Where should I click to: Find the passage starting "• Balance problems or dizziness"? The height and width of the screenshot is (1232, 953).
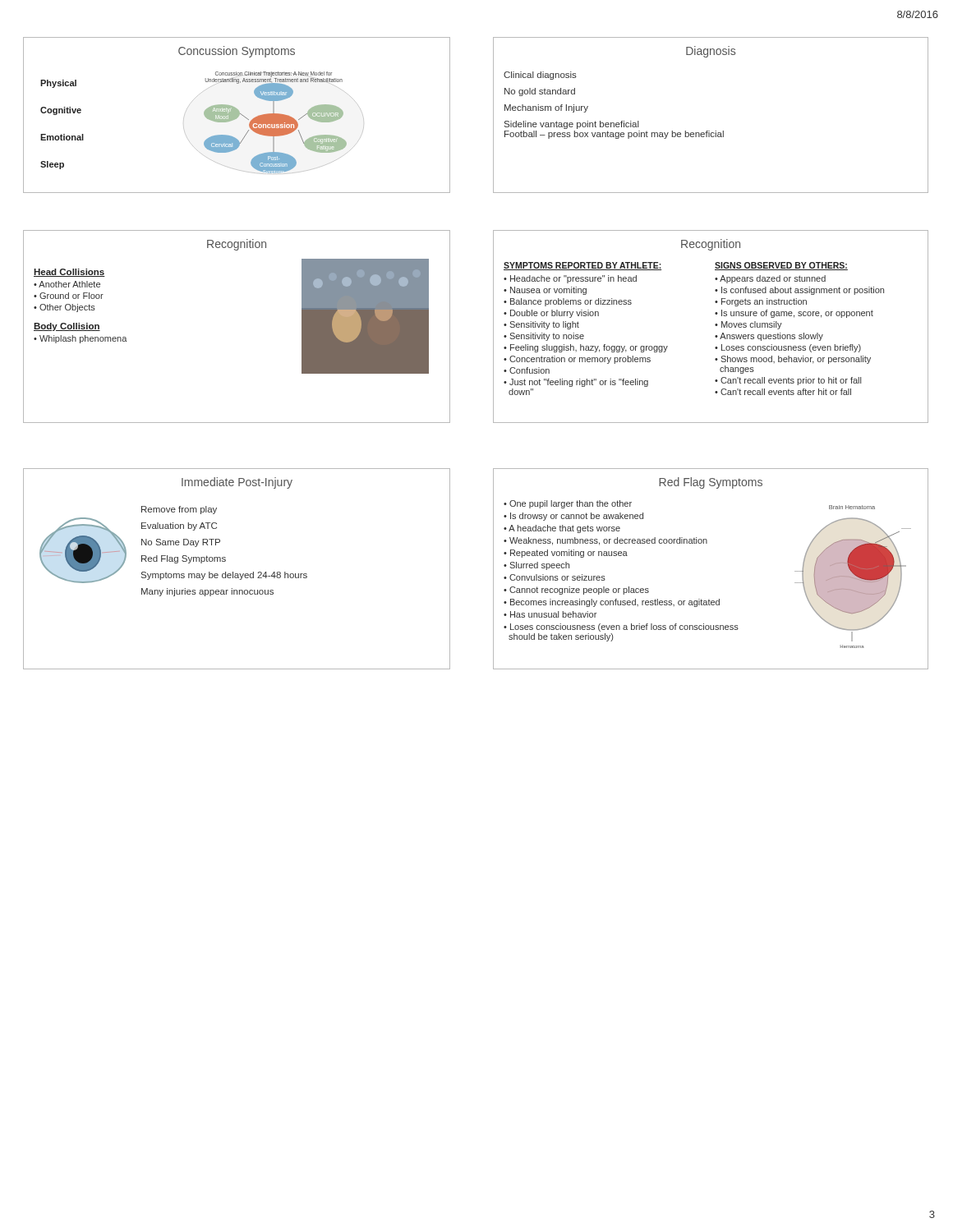(568, 301)
